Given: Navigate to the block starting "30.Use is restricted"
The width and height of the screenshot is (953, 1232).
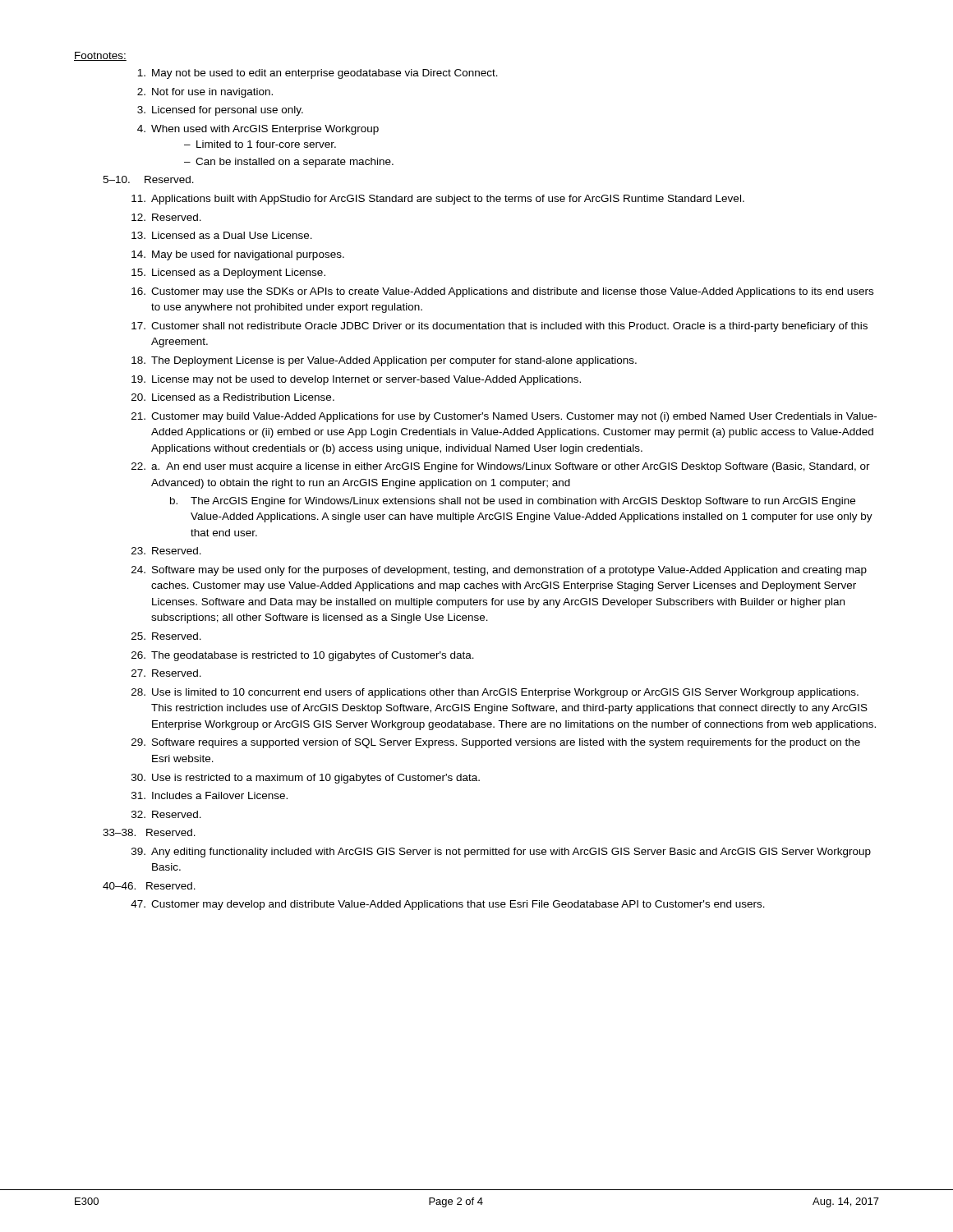Looking at the screenshot, I should pyautogui.click(x=299, y=777).
